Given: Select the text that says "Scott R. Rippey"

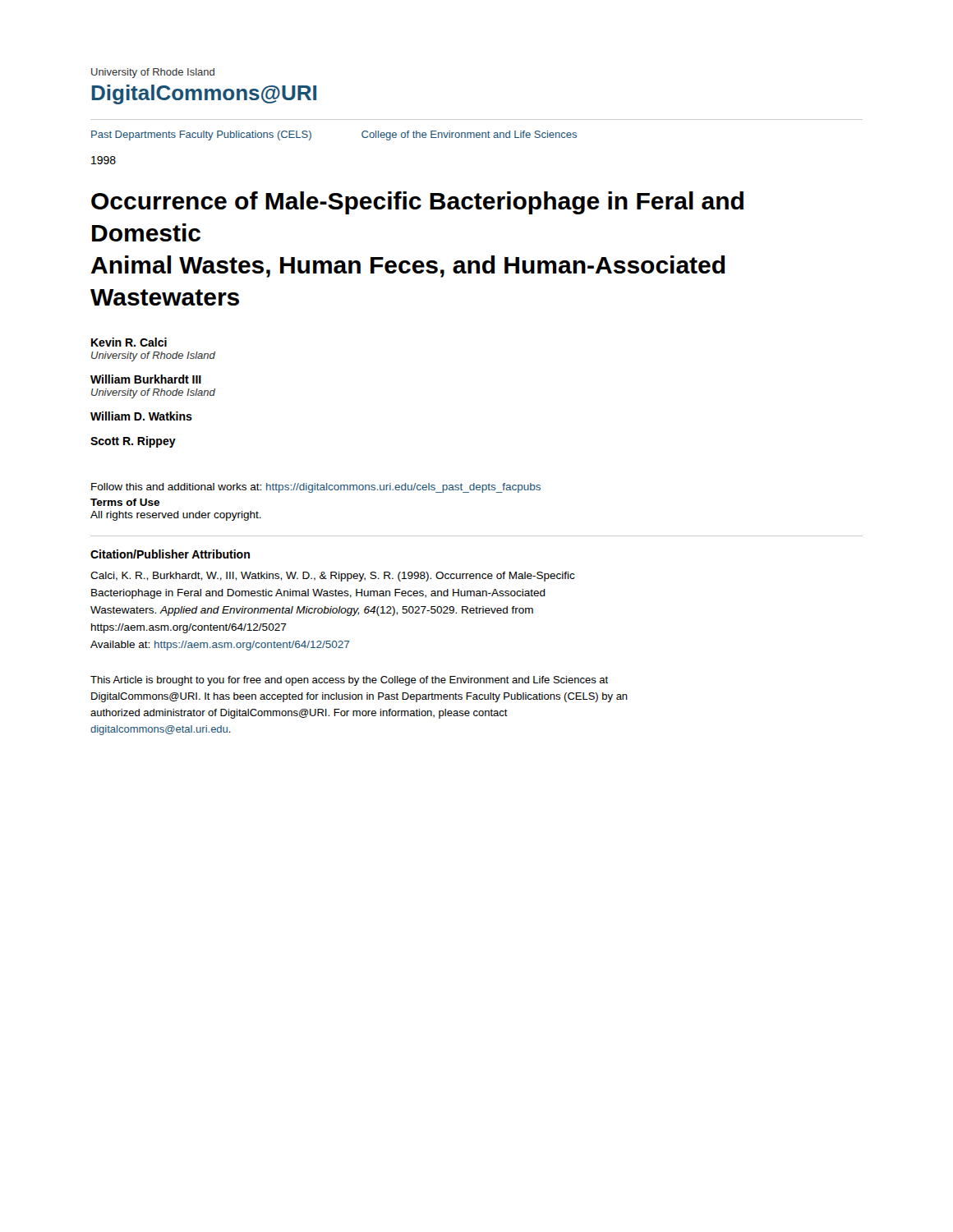Looking at the screenshot, I should coord(133,442).
